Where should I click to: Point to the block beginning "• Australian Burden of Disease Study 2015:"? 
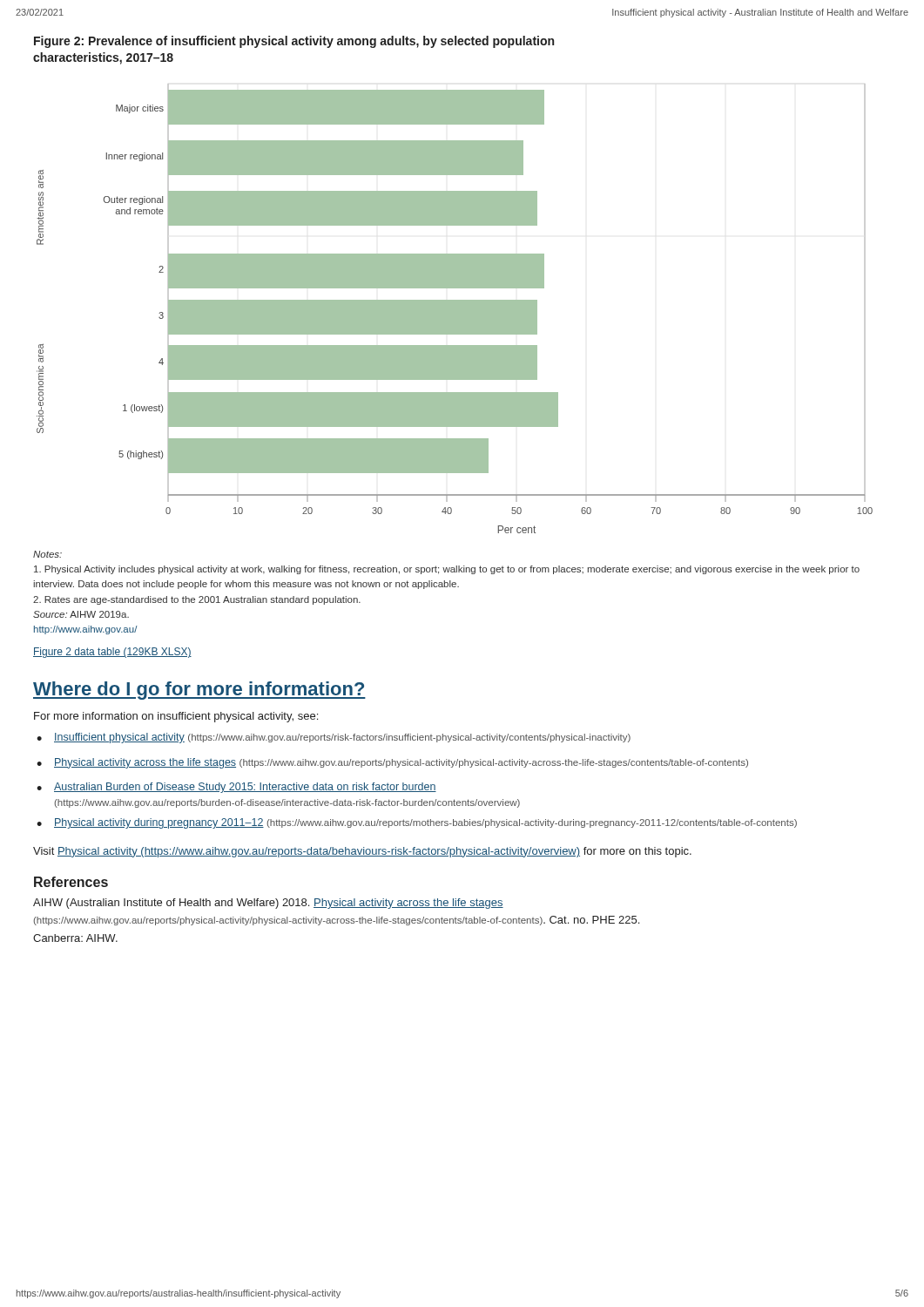pyautogui.click(x=278, y=795)
